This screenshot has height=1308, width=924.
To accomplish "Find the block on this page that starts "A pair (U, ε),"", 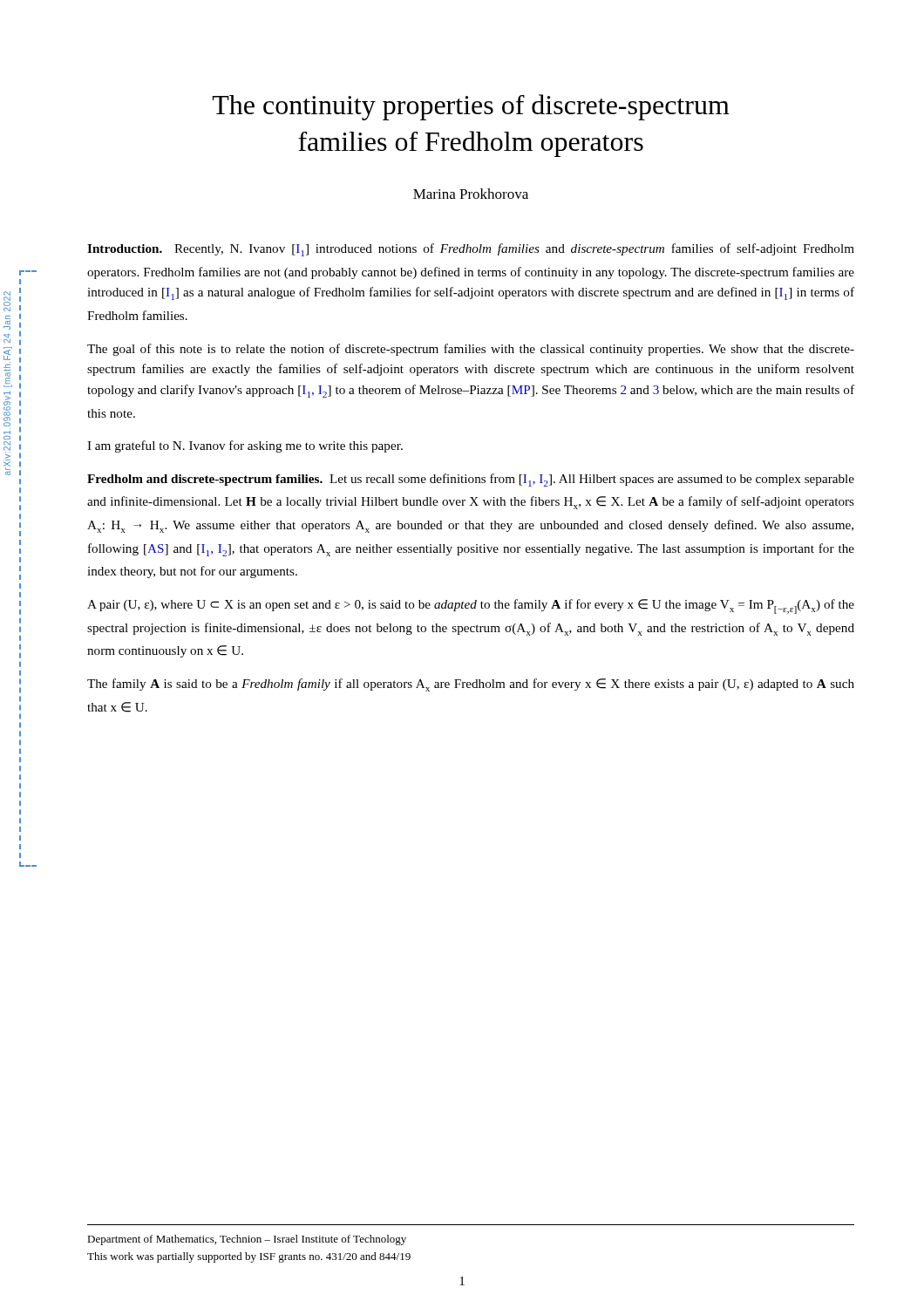I will pos(471,627).
